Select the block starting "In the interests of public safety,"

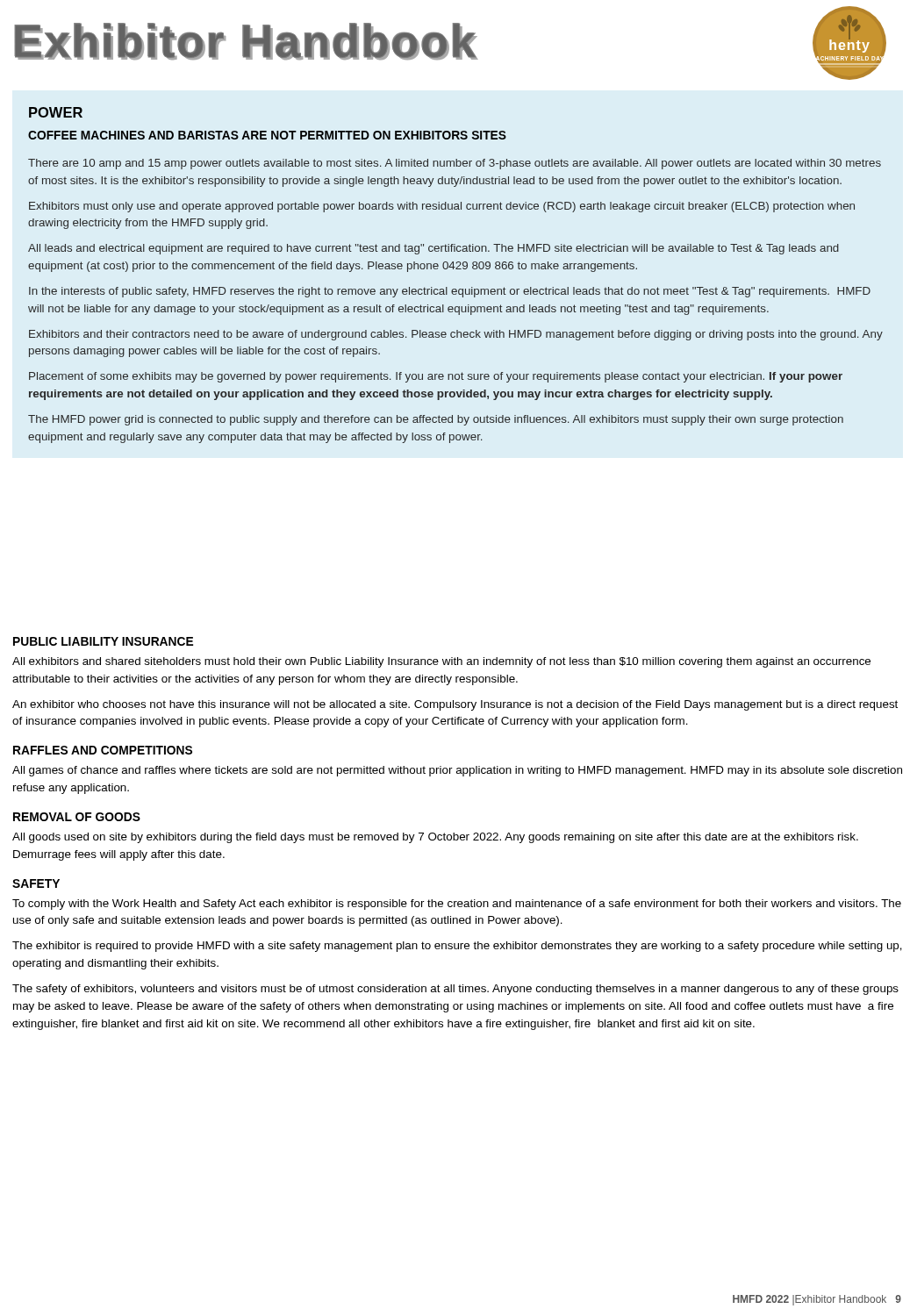pyautogui.click(x=449, y=299)
